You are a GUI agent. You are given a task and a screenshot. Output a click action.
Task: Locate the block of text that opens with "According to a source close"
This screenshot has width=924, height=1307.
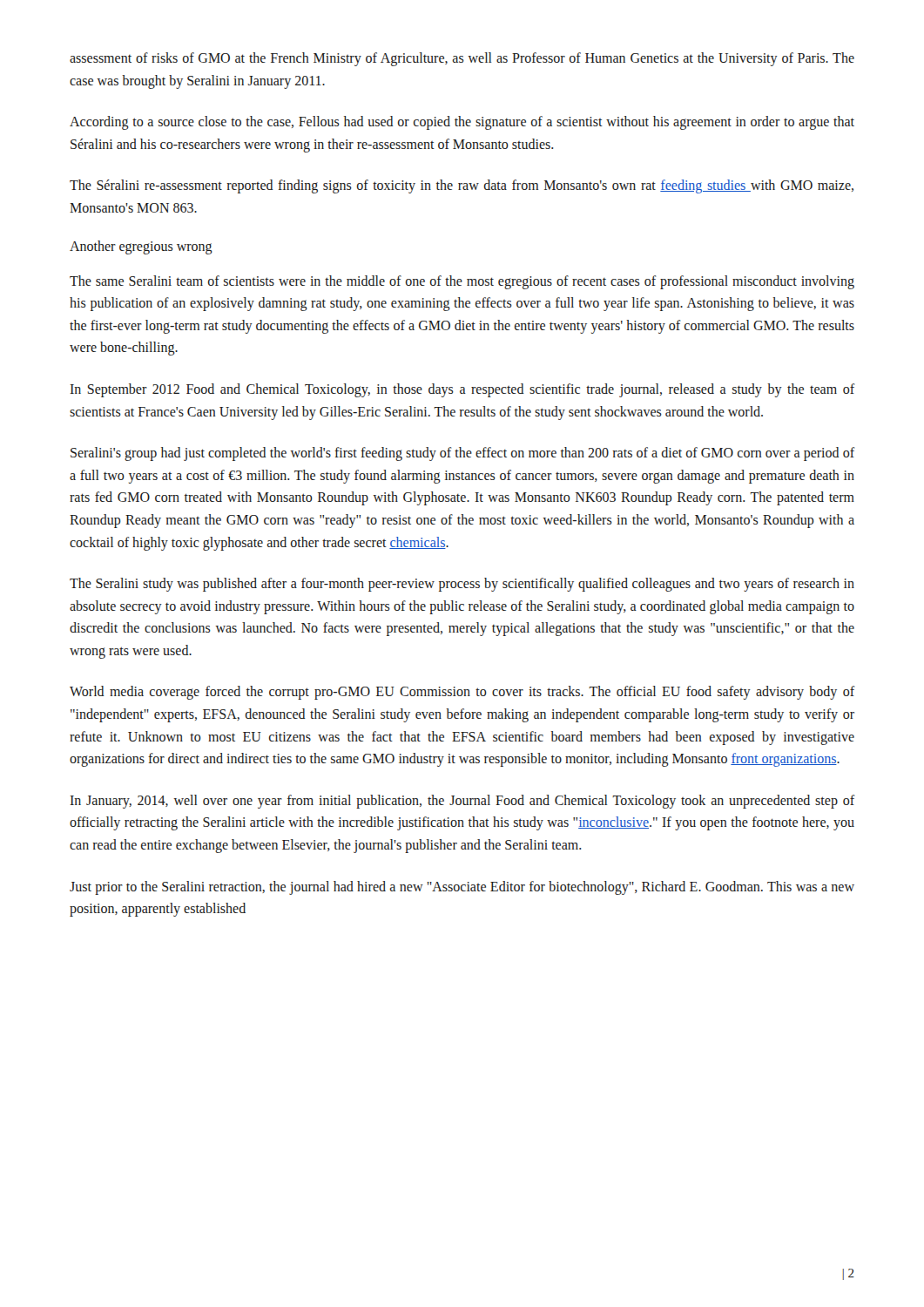[x=462, y=133]
